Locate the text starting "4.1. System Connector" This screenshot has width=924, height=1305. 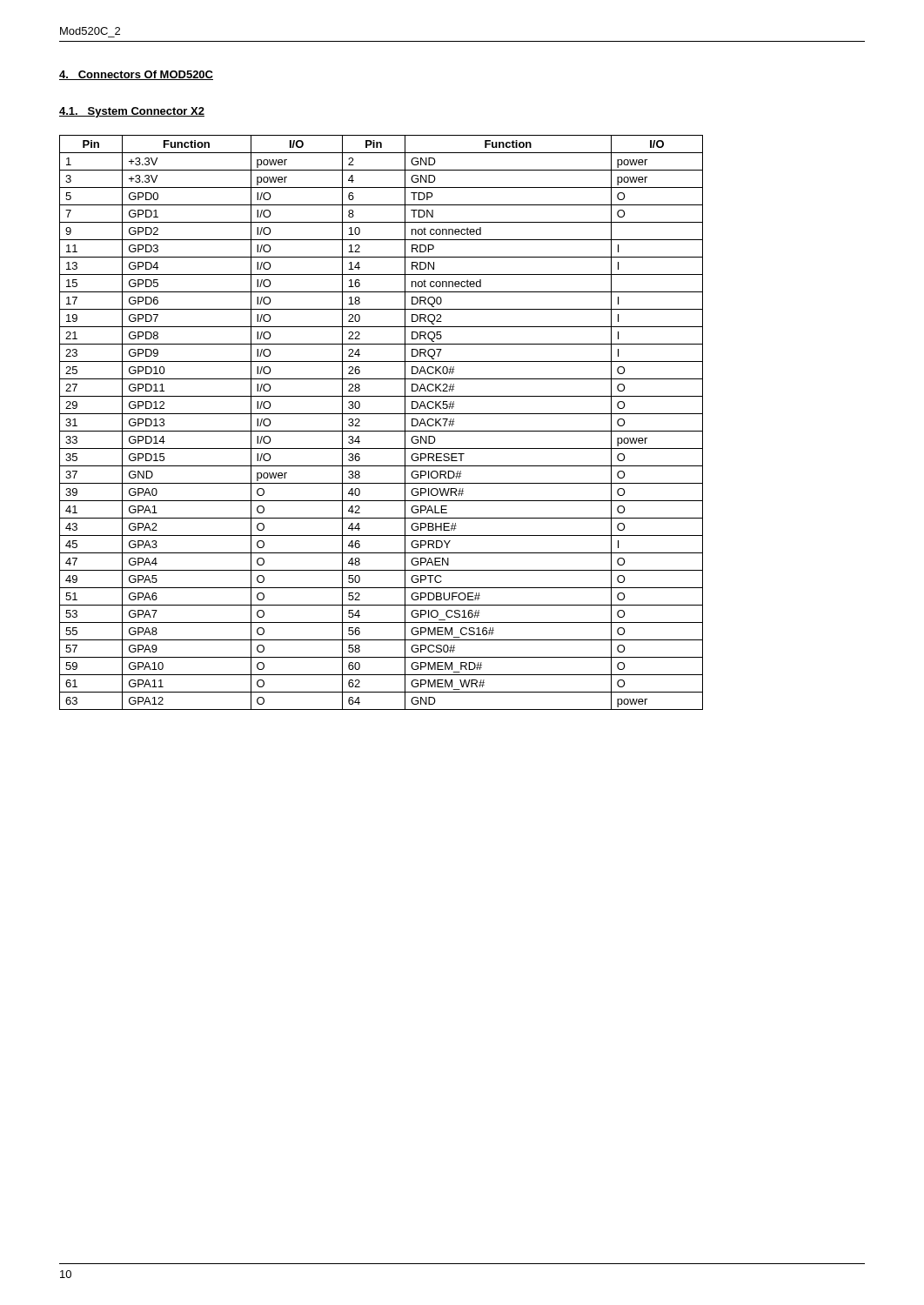[132, 111]
